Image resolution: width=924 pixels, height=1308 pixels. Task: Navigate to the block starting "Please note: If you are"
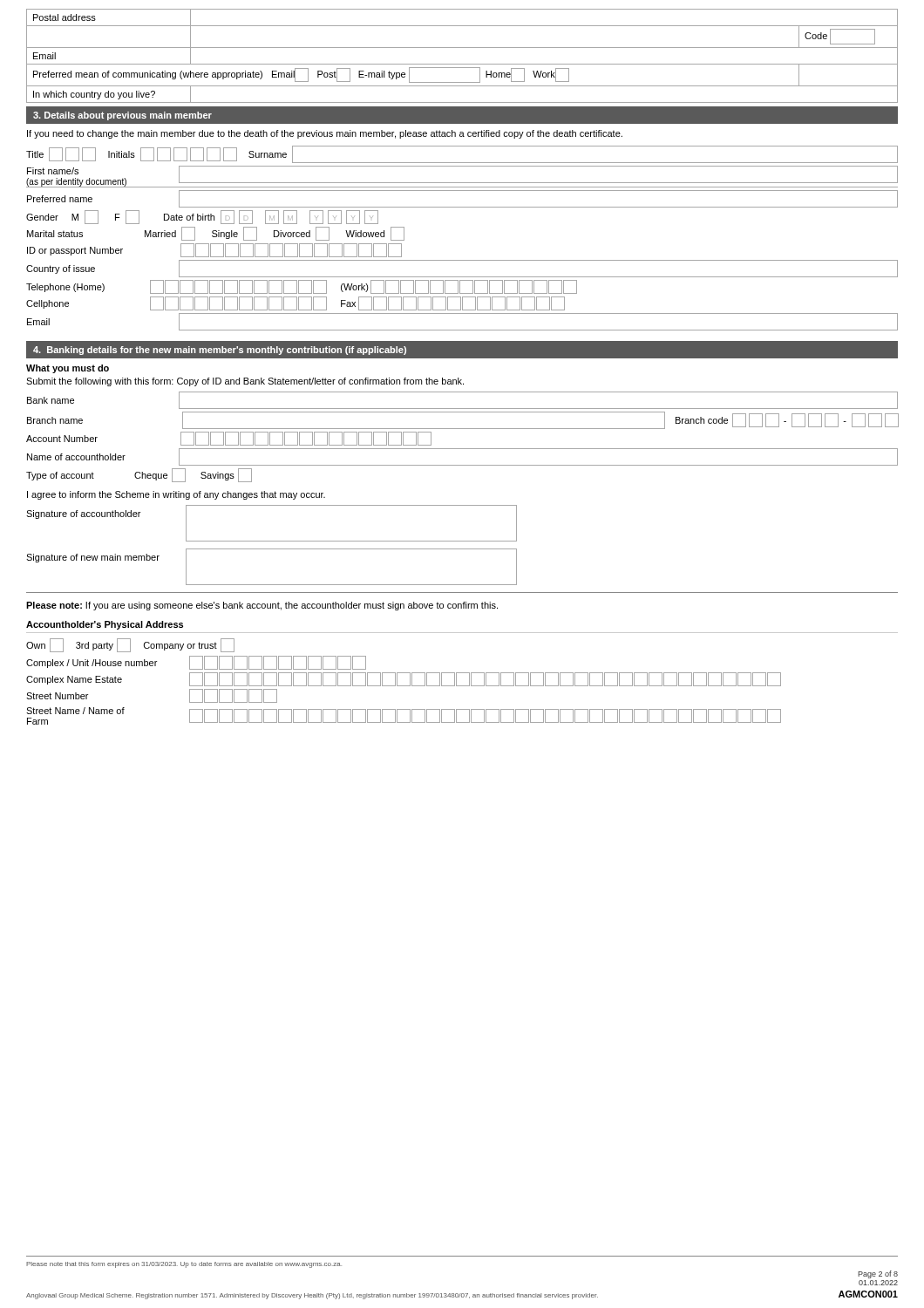262,605
